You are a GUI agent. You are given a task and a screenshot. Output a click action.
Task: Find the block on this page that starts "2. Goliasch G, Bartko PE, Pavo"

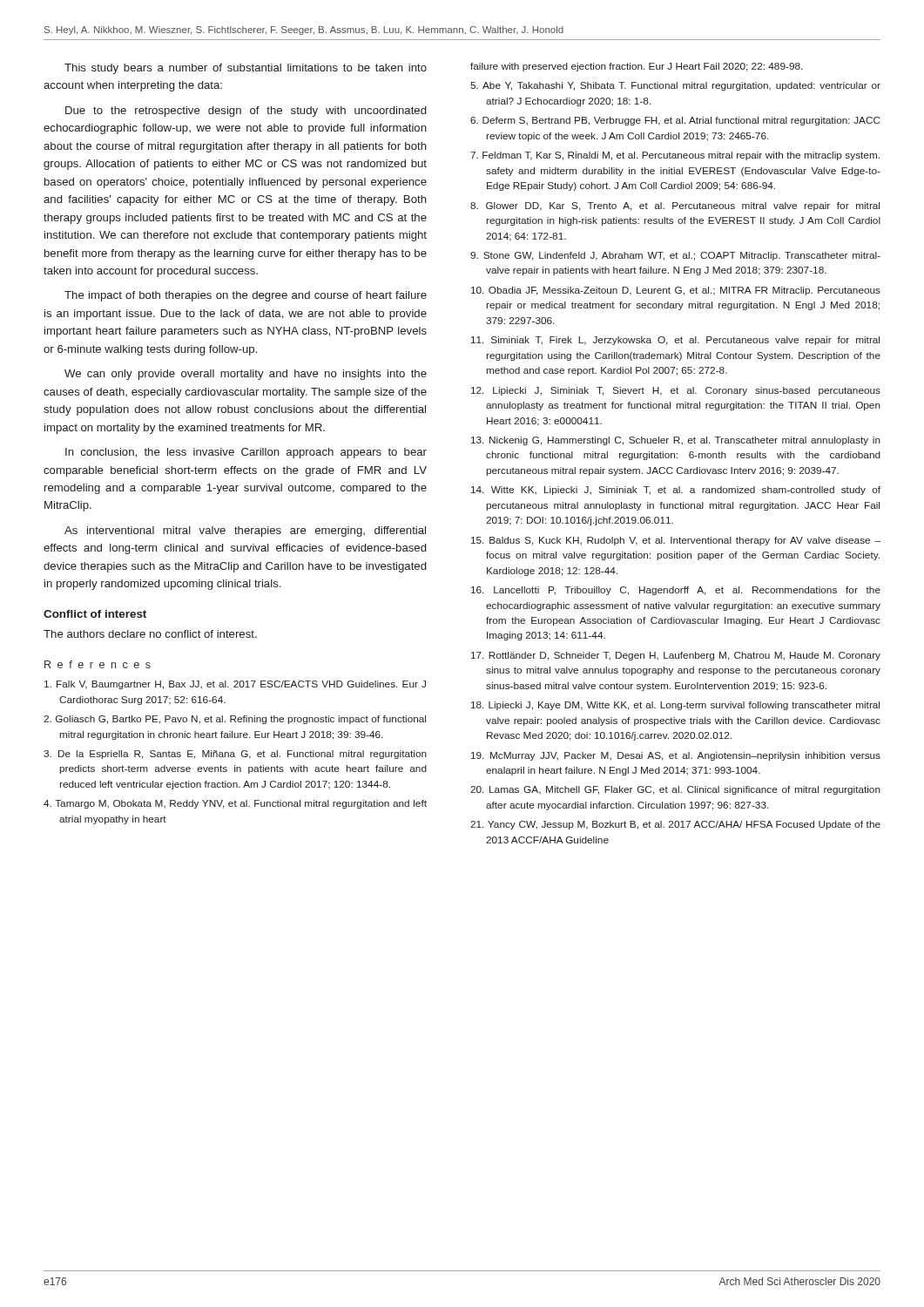[235, 726]
